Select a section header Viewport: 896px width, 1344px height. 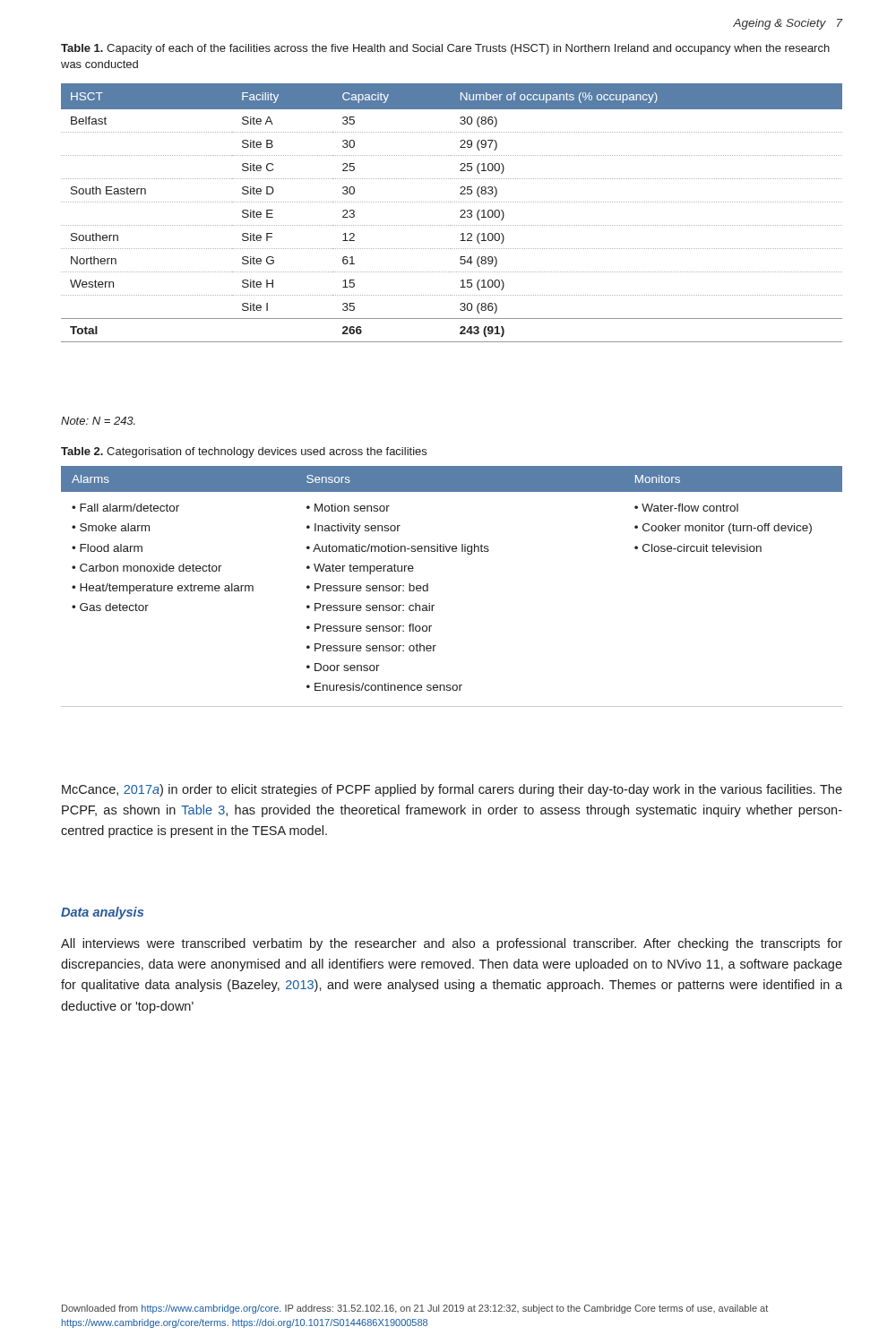tap(102, 912)
